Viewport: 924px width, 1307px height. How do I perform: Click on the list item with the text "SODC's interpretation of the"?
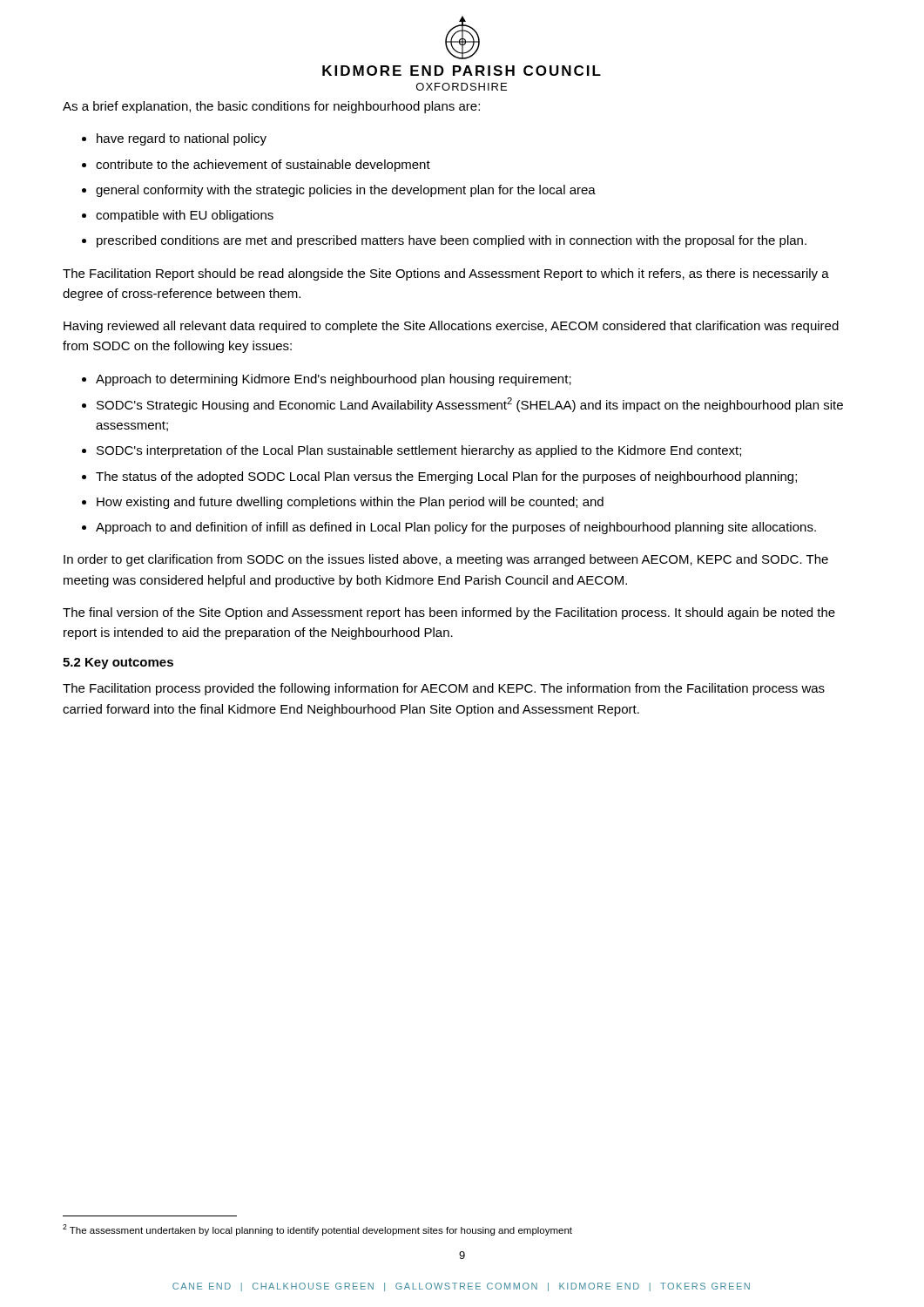point(419,450)
